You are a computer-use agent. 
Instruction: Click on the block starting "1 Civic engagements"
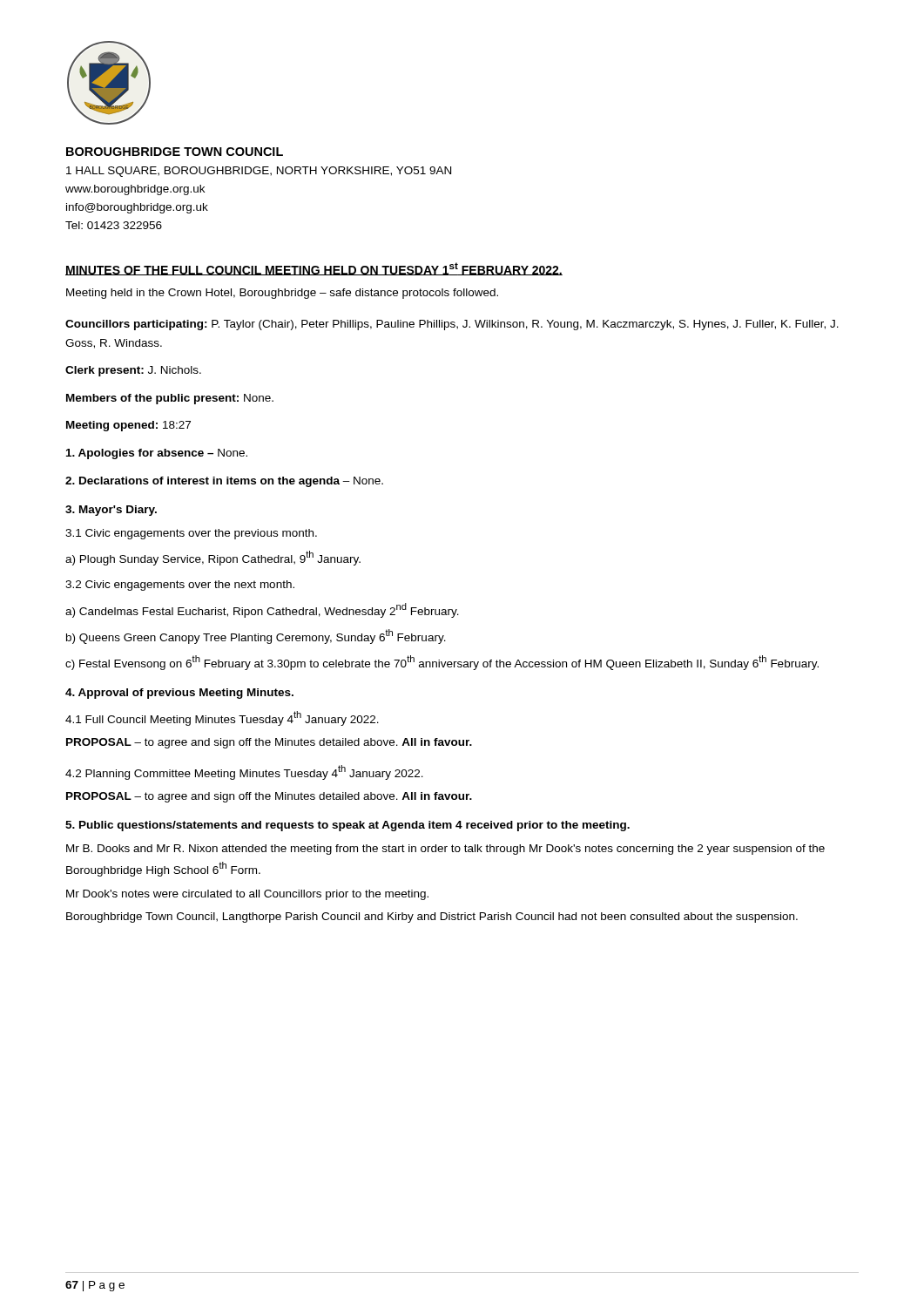(x=191, y=533)
